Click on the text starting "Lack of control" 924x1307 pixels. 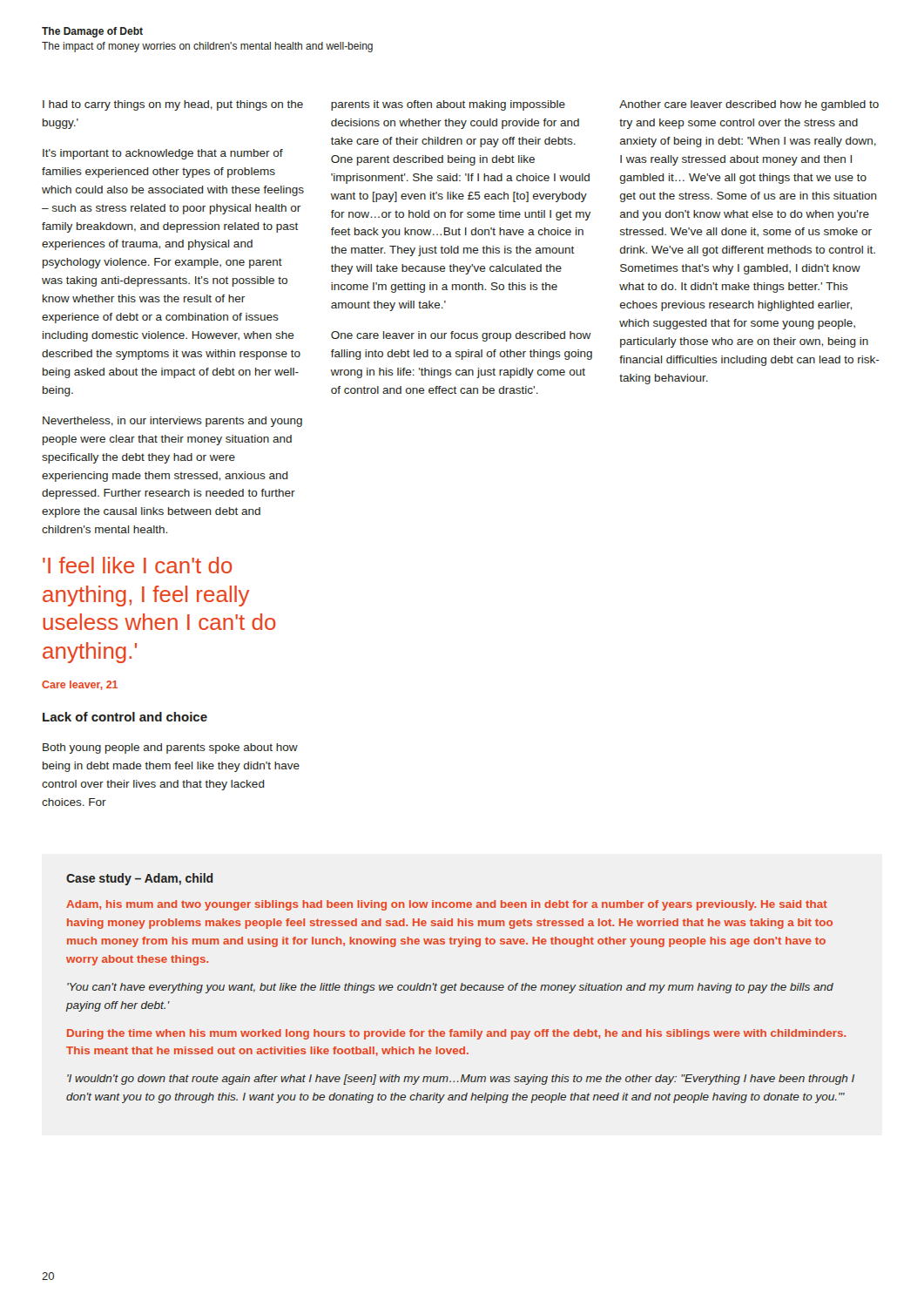(173, 716)
